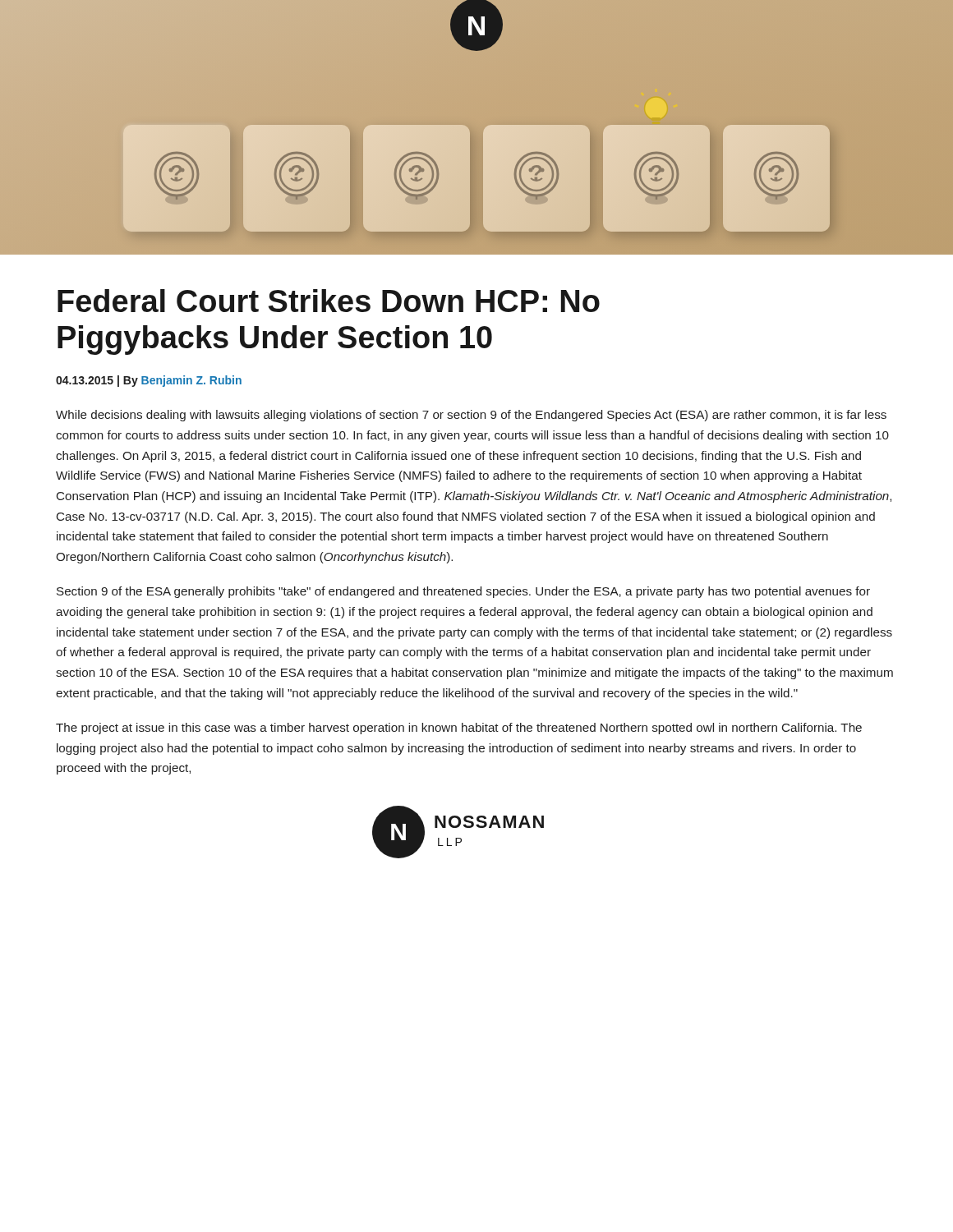Where is the passage that starts "The project at issue in this"?

[476, 748]
